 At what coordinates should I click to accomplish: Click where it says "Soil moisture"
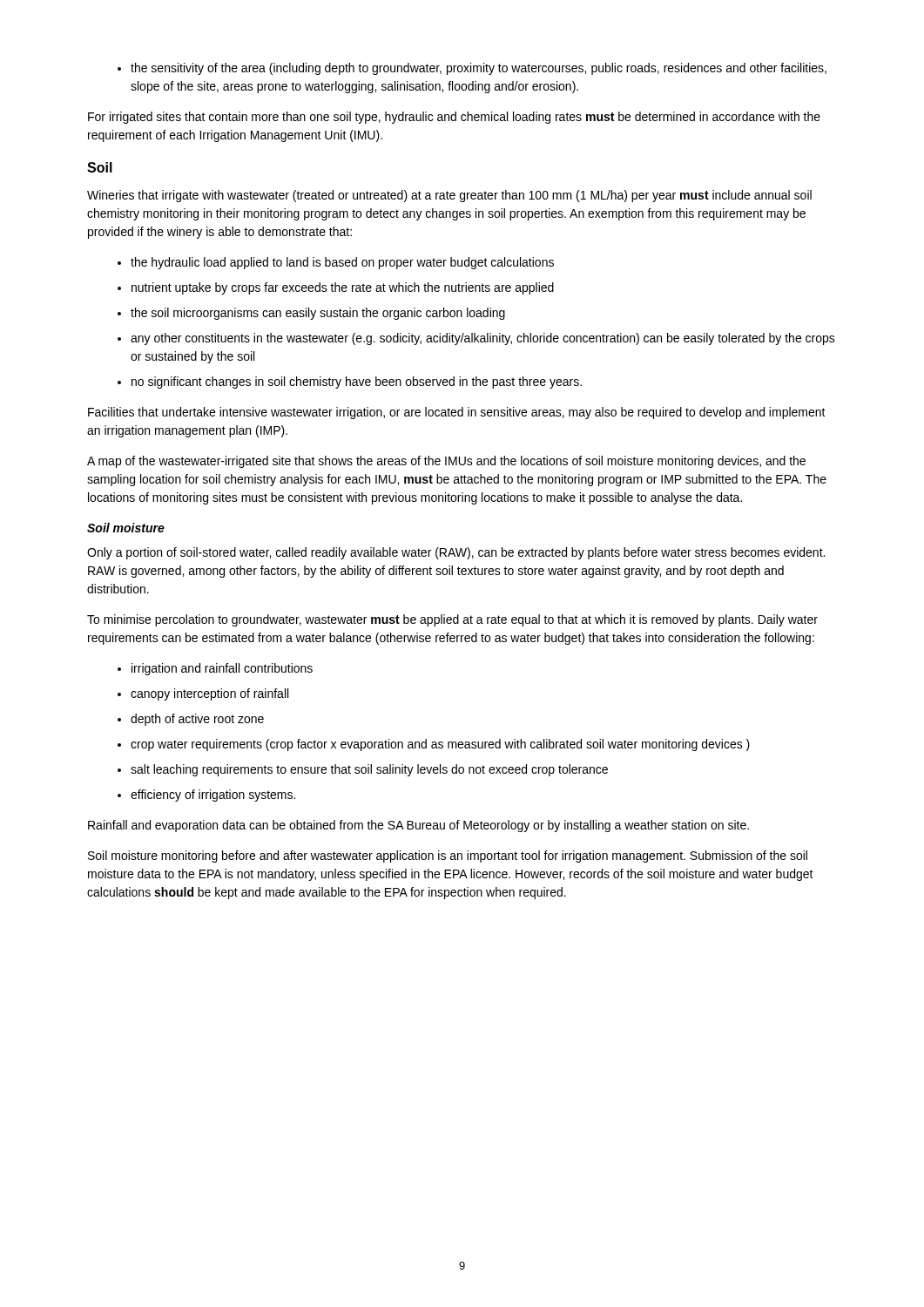(x=126, y=528)
